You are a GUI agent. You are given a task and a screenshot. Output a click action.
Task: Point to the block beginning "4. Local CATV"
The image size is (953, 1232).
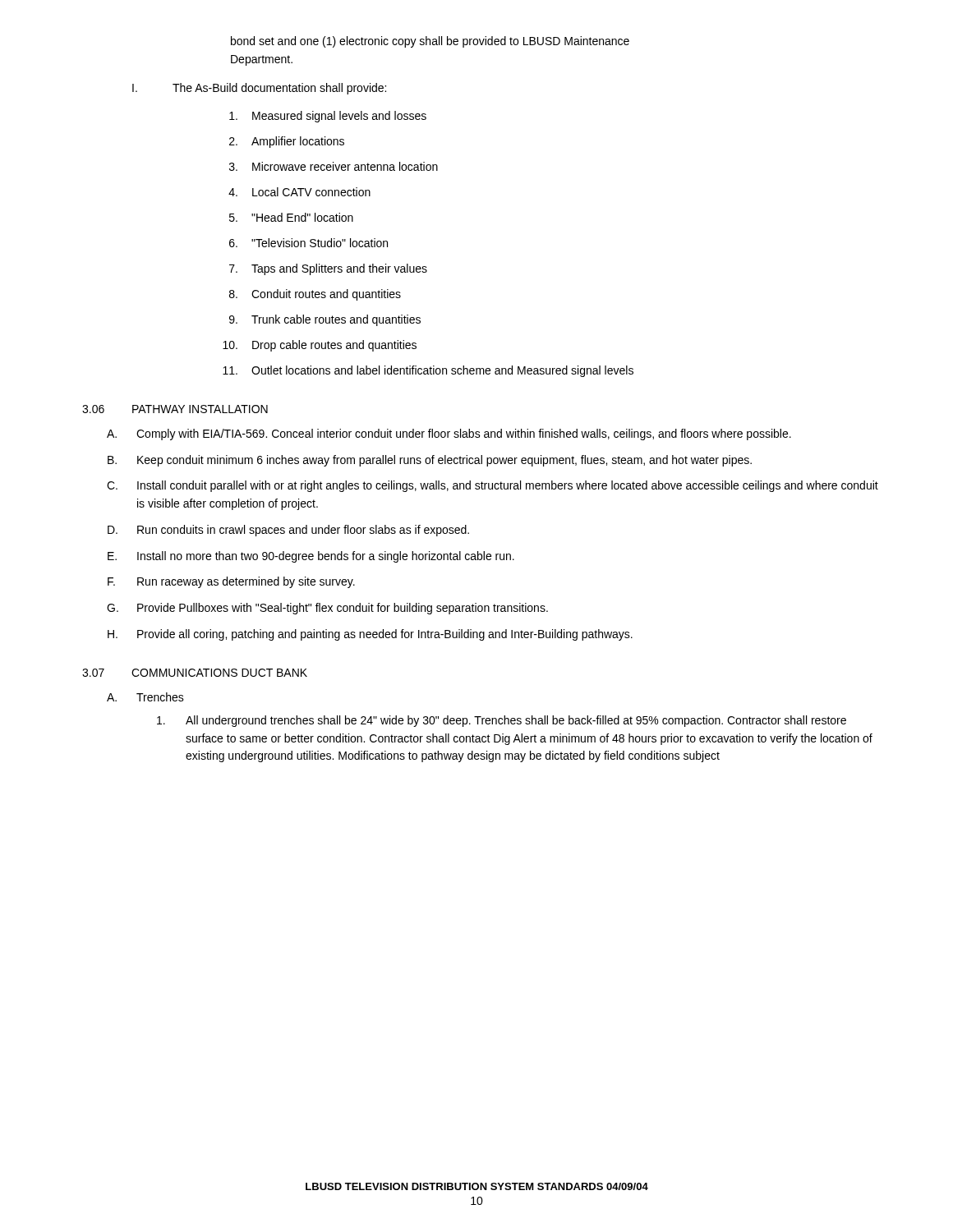point(288,193)
